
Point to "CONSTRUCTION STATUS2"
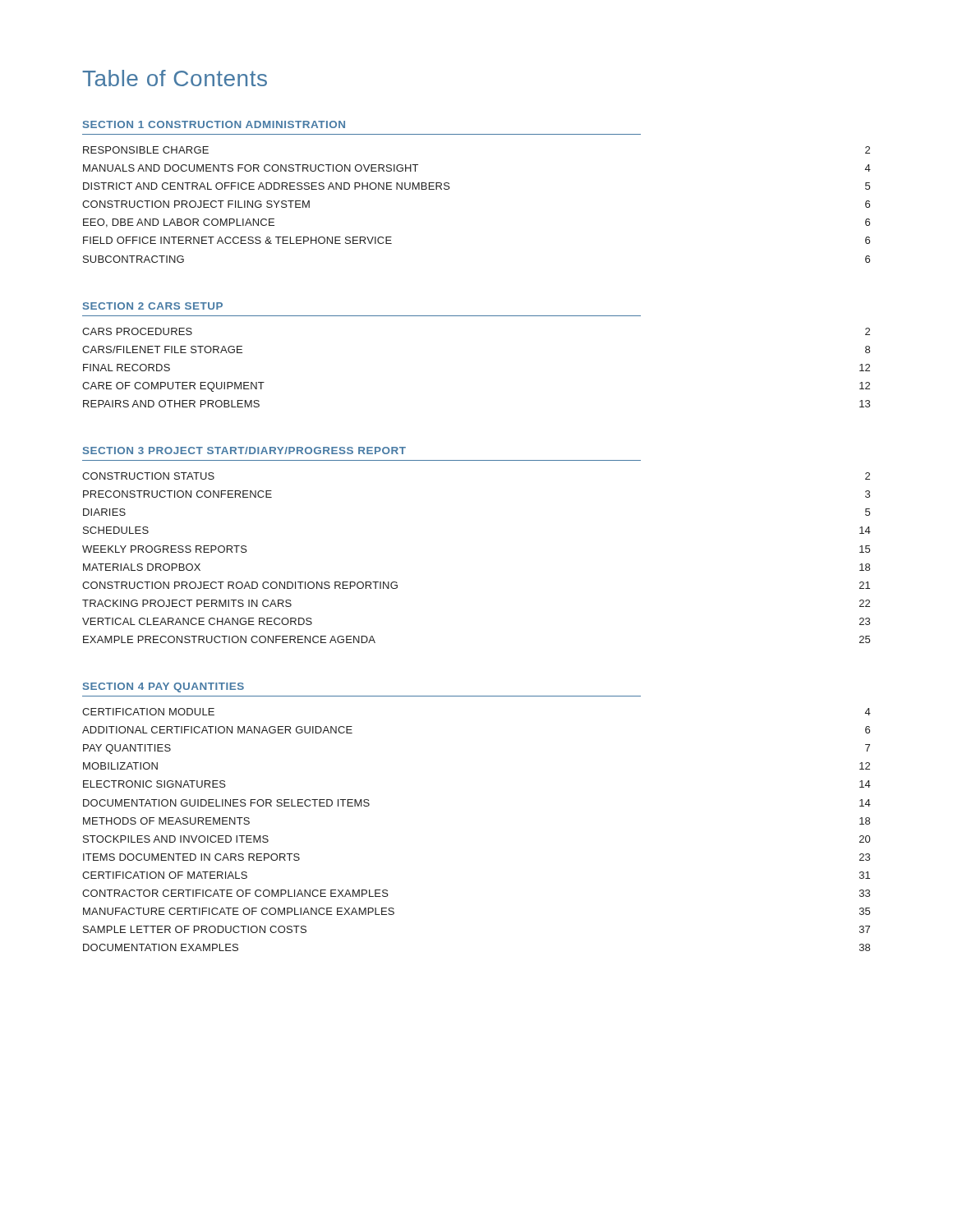pos(152,476)
